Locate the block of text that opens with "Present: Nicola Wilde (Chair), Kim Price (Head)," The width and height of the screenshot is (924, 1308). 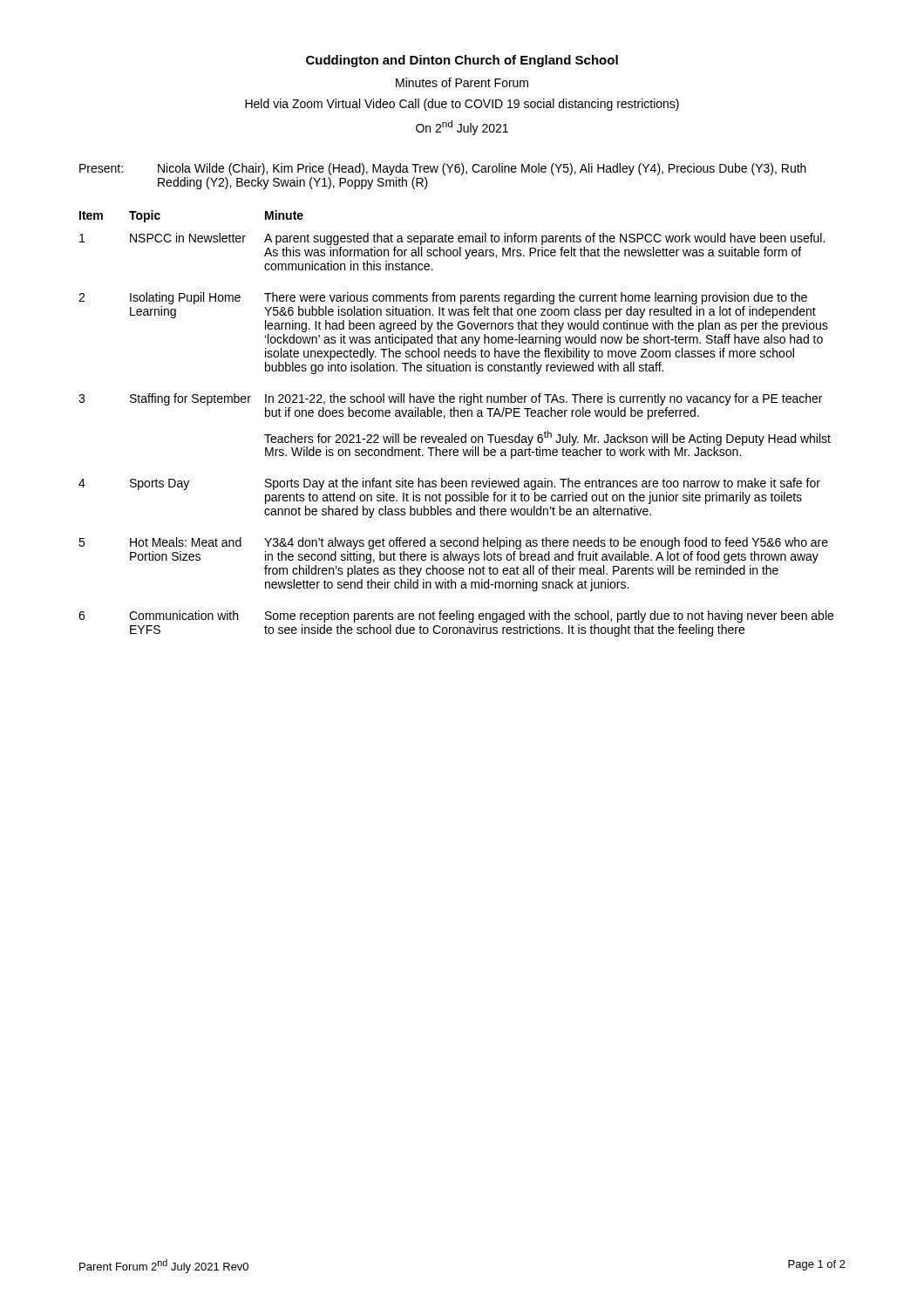[x=462, y=175]
